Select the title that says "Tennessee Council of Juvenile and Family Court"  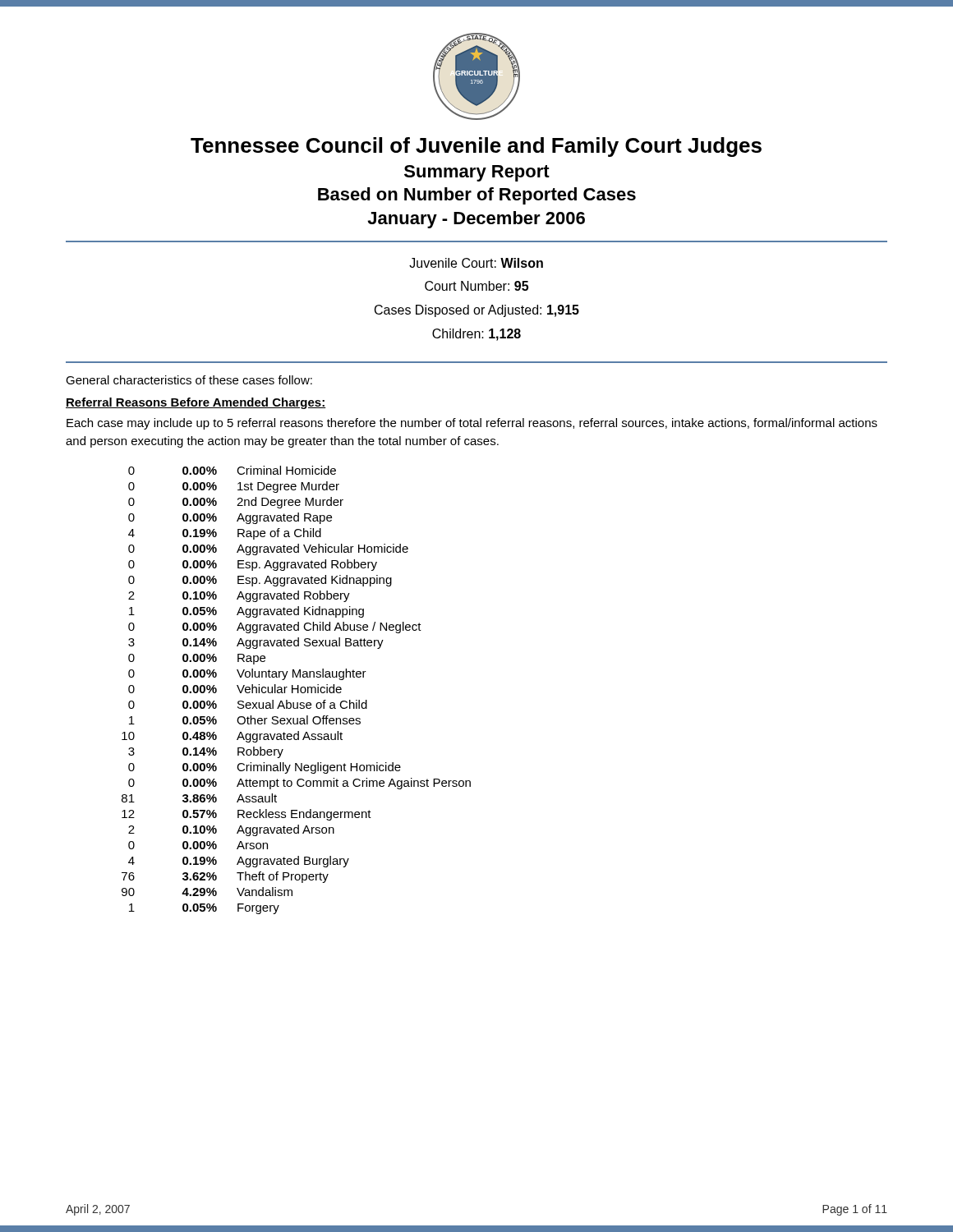[x=476, y=181]
